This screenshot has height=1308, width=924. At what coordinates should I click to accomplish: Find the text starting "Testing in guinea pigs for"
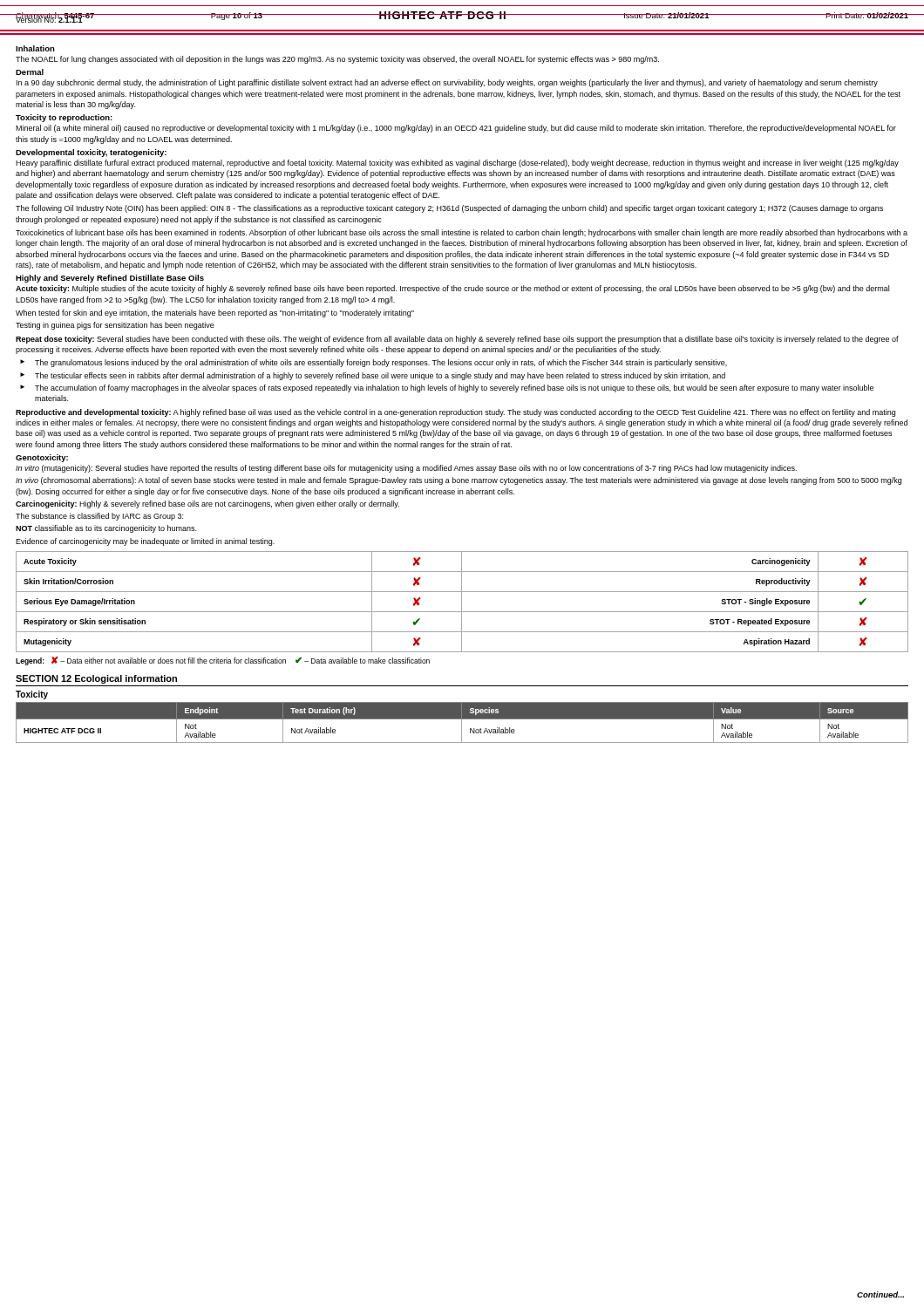tap(115, 325)
